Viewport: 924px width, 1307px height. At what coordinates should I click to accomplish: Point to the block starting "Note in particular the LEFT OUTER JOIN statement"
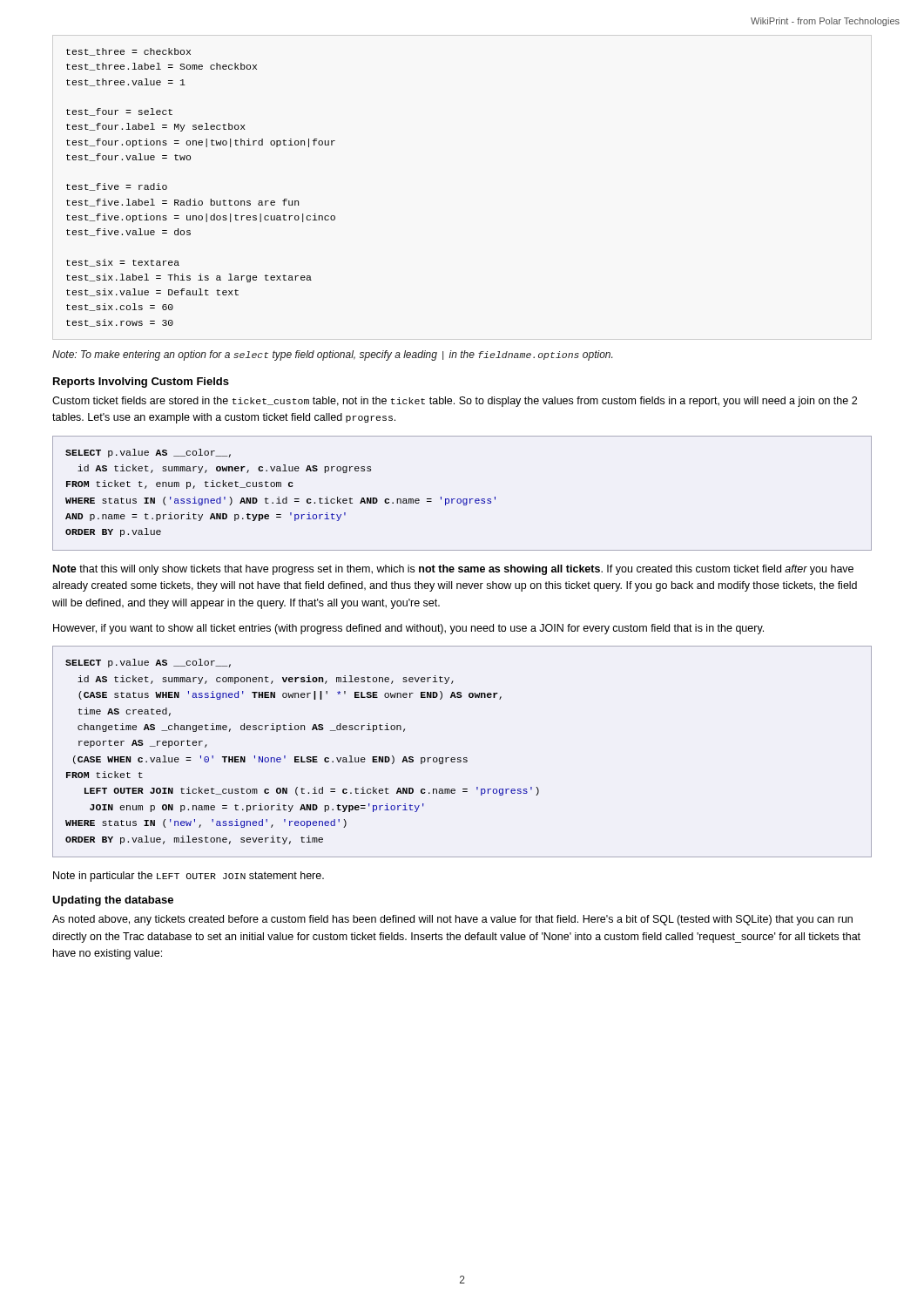coord(188,876)
